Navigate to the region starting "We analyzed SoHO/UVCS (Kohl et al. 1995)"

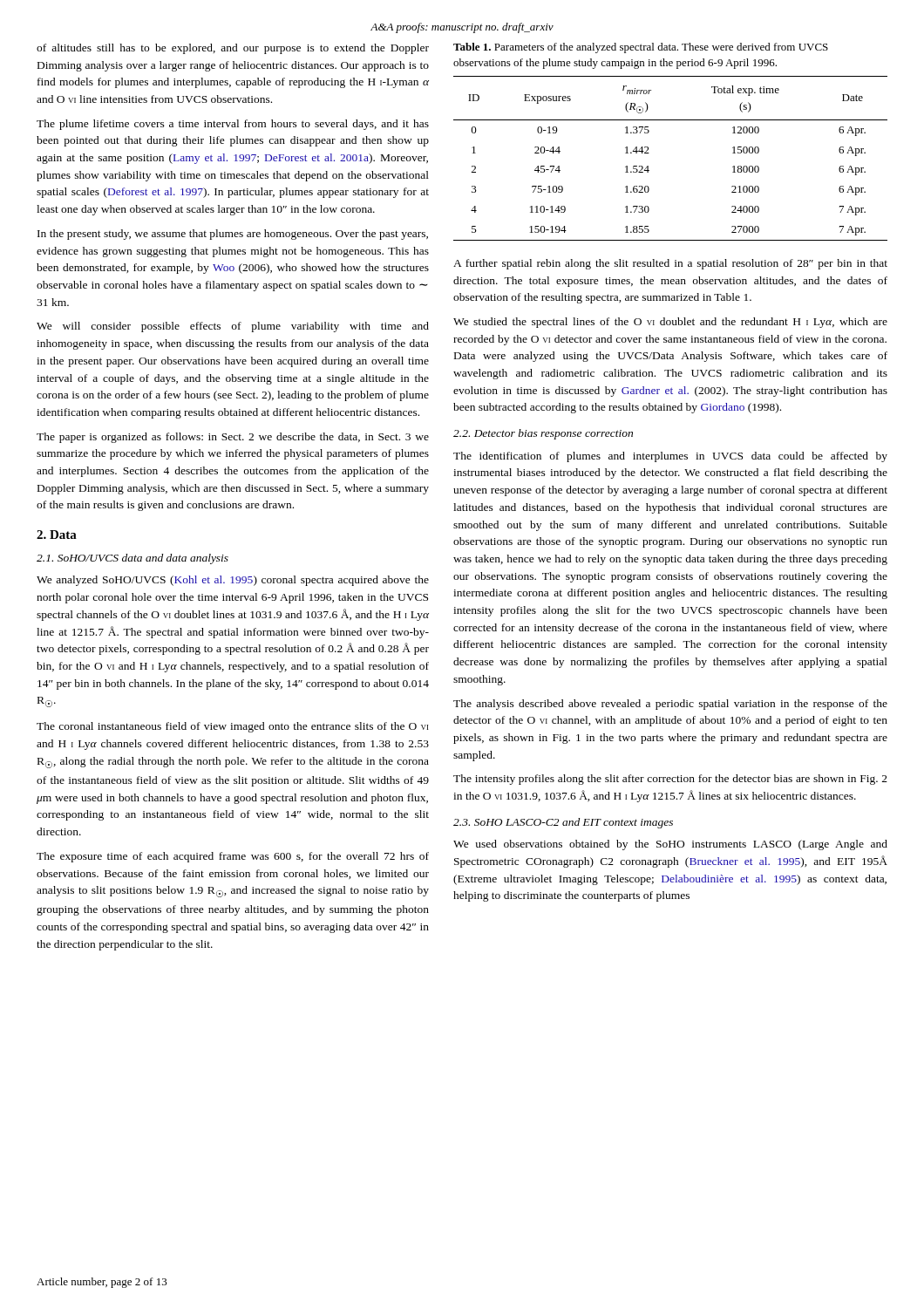click(x=233, y=641)
